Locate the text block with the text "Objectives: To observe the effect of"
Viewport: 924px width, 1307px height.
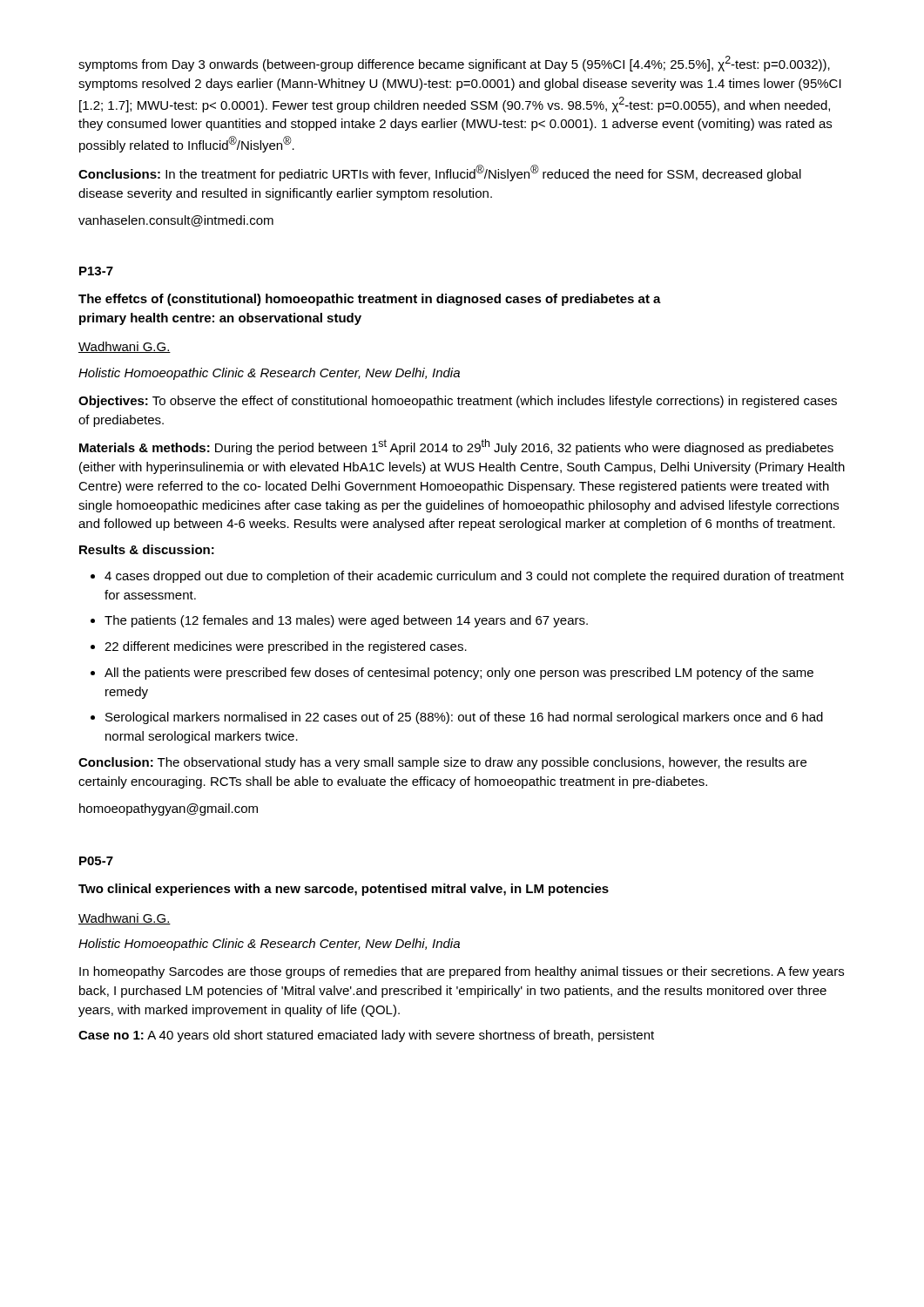point(462,410)
